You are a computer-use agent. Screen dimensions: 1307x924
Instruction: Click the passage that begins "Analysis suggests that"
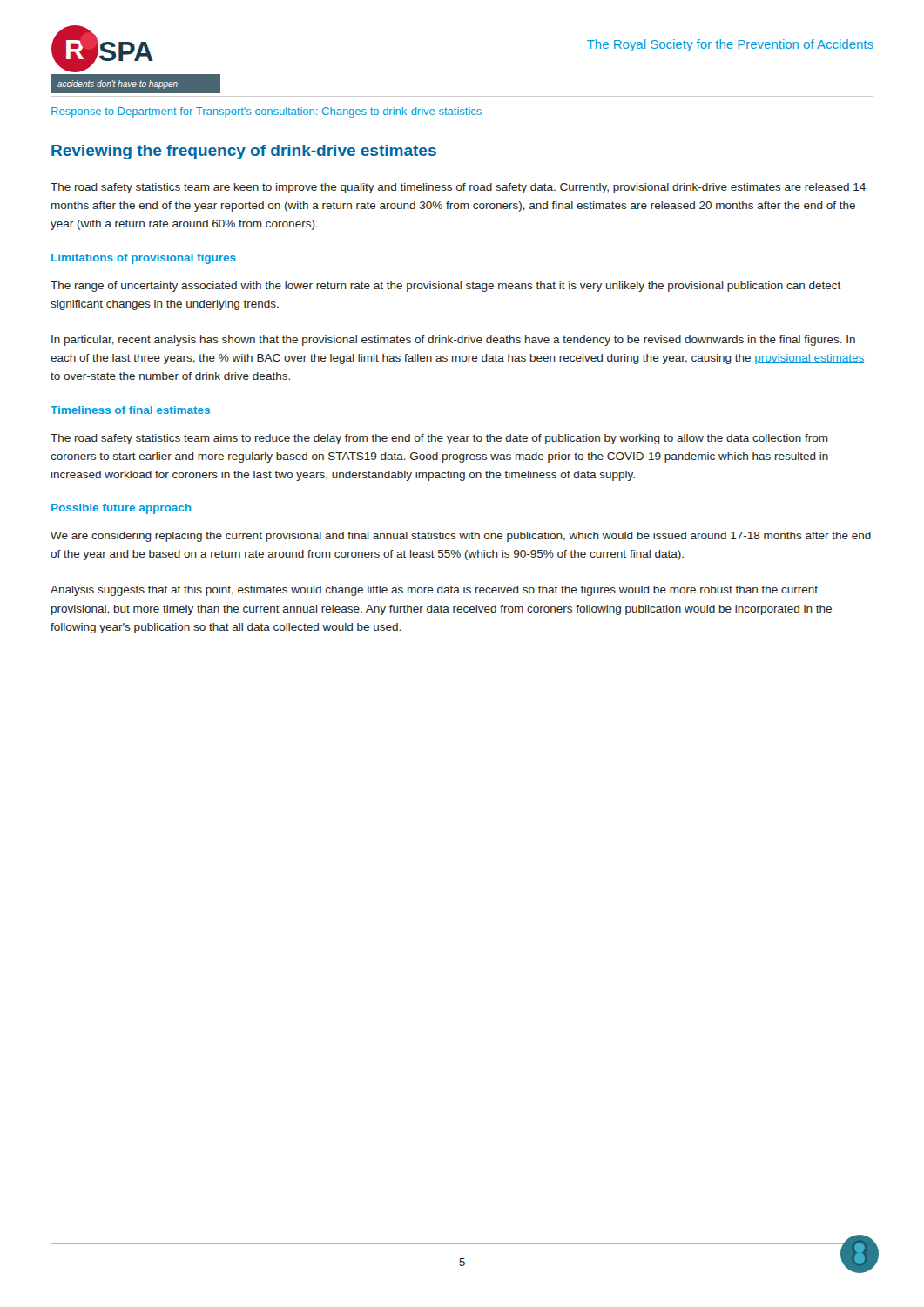[x=441, y=608]
